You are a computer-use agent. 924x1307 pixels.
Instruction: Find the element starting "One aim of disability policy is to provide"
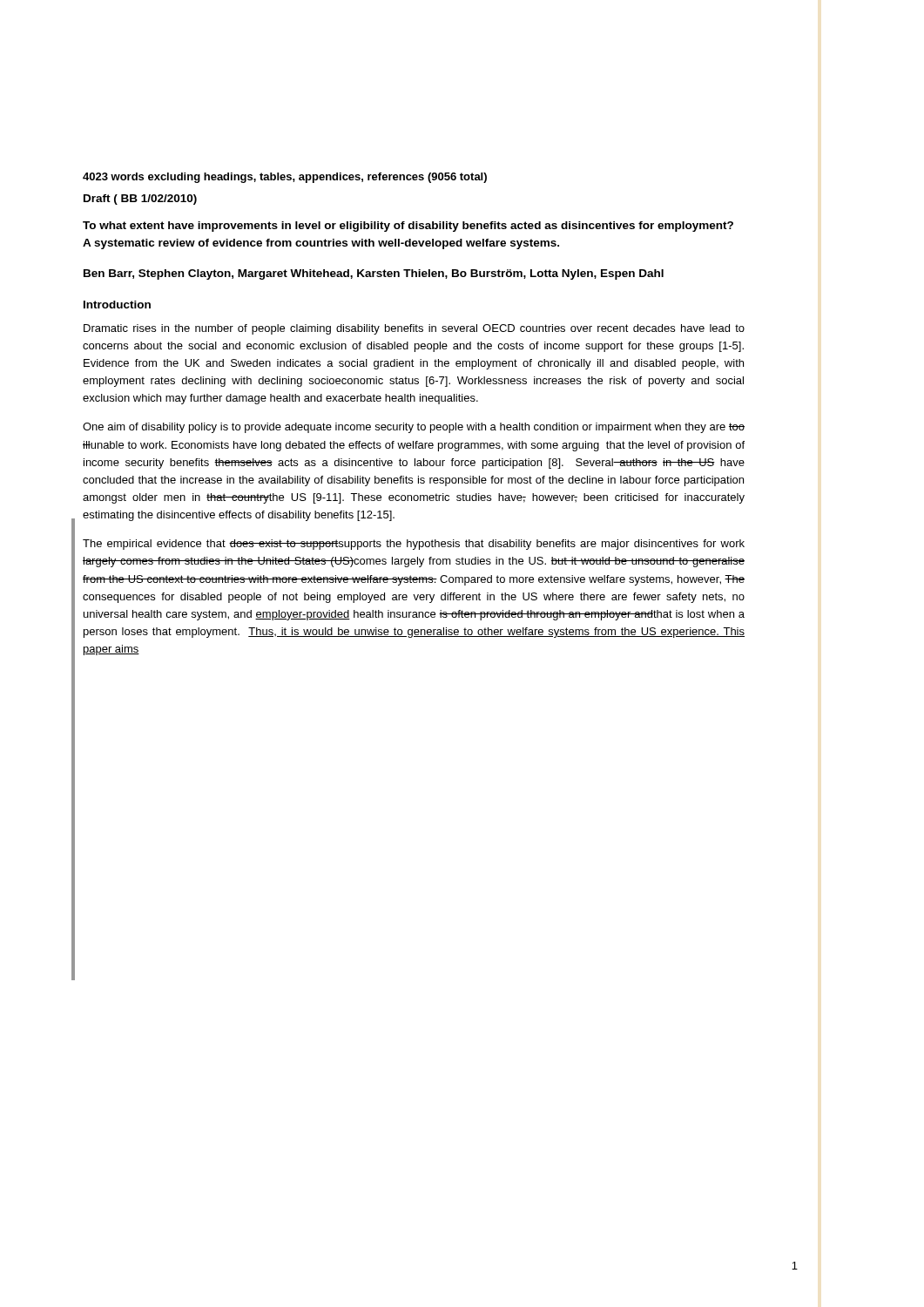click(x=414, y=471)
